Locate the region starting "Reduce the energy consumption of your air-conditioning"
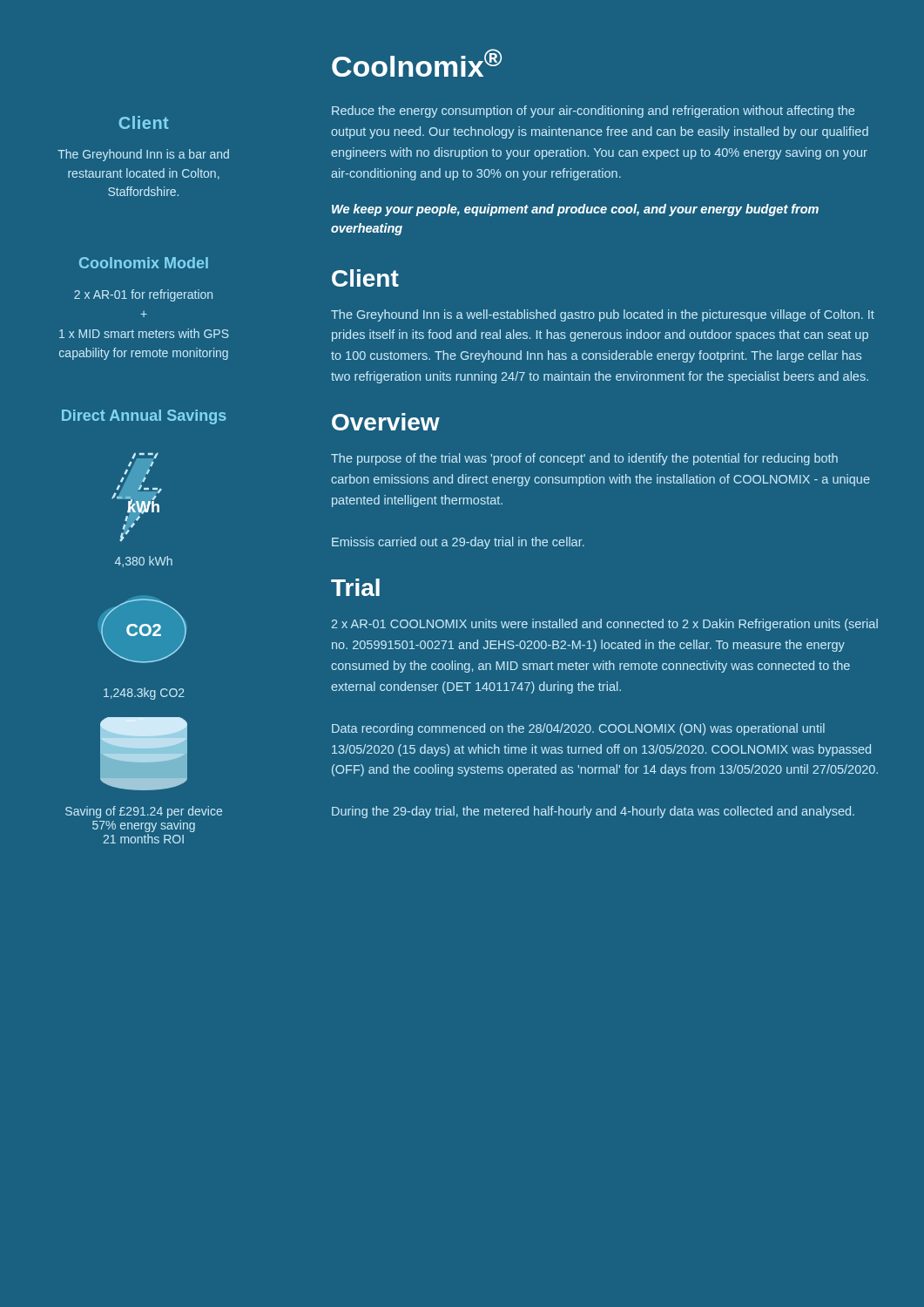Screen dimensions: 1307x924 600,142
